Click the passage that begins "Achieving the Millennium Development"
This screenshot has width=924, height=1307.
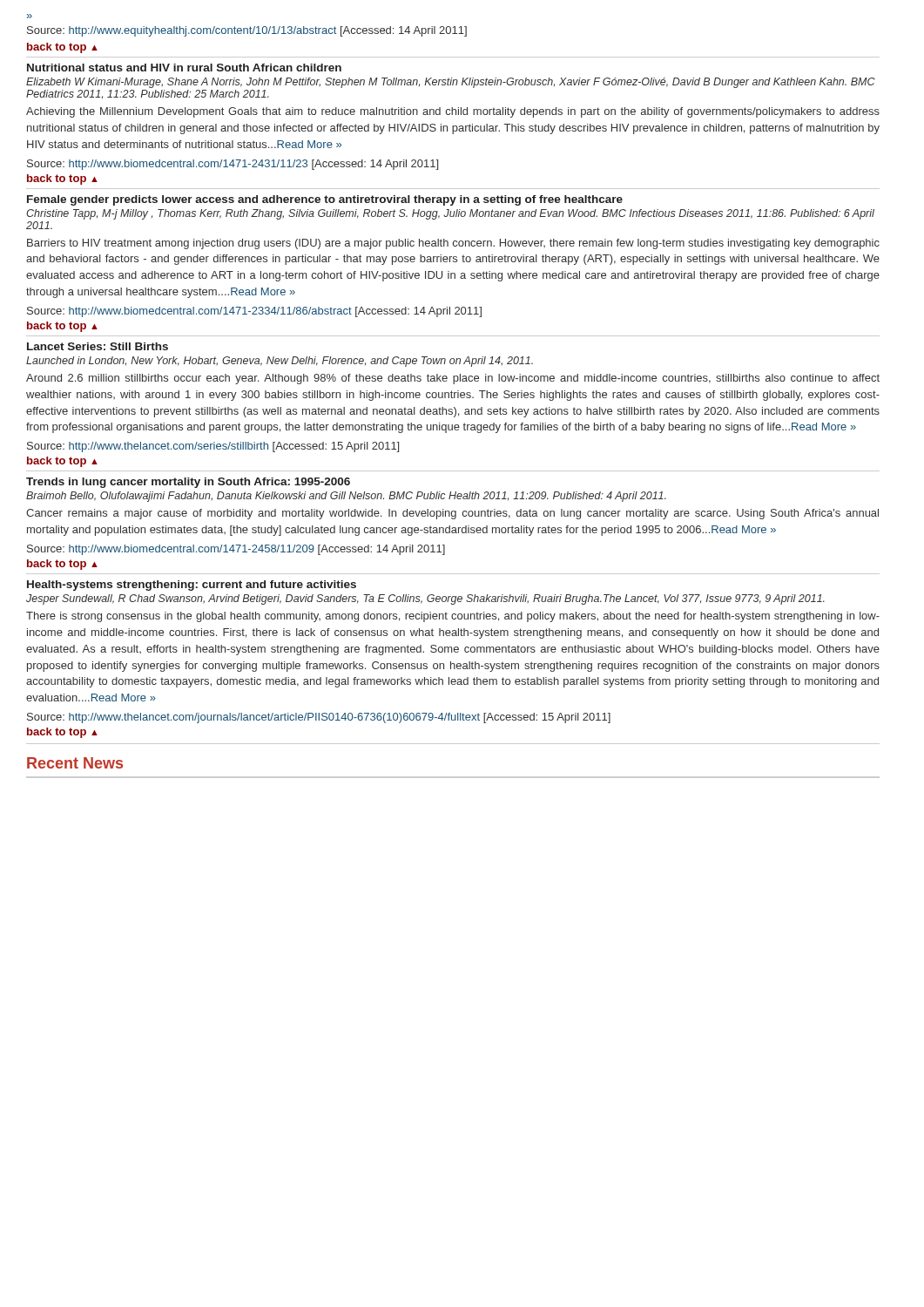coord(453,127)
